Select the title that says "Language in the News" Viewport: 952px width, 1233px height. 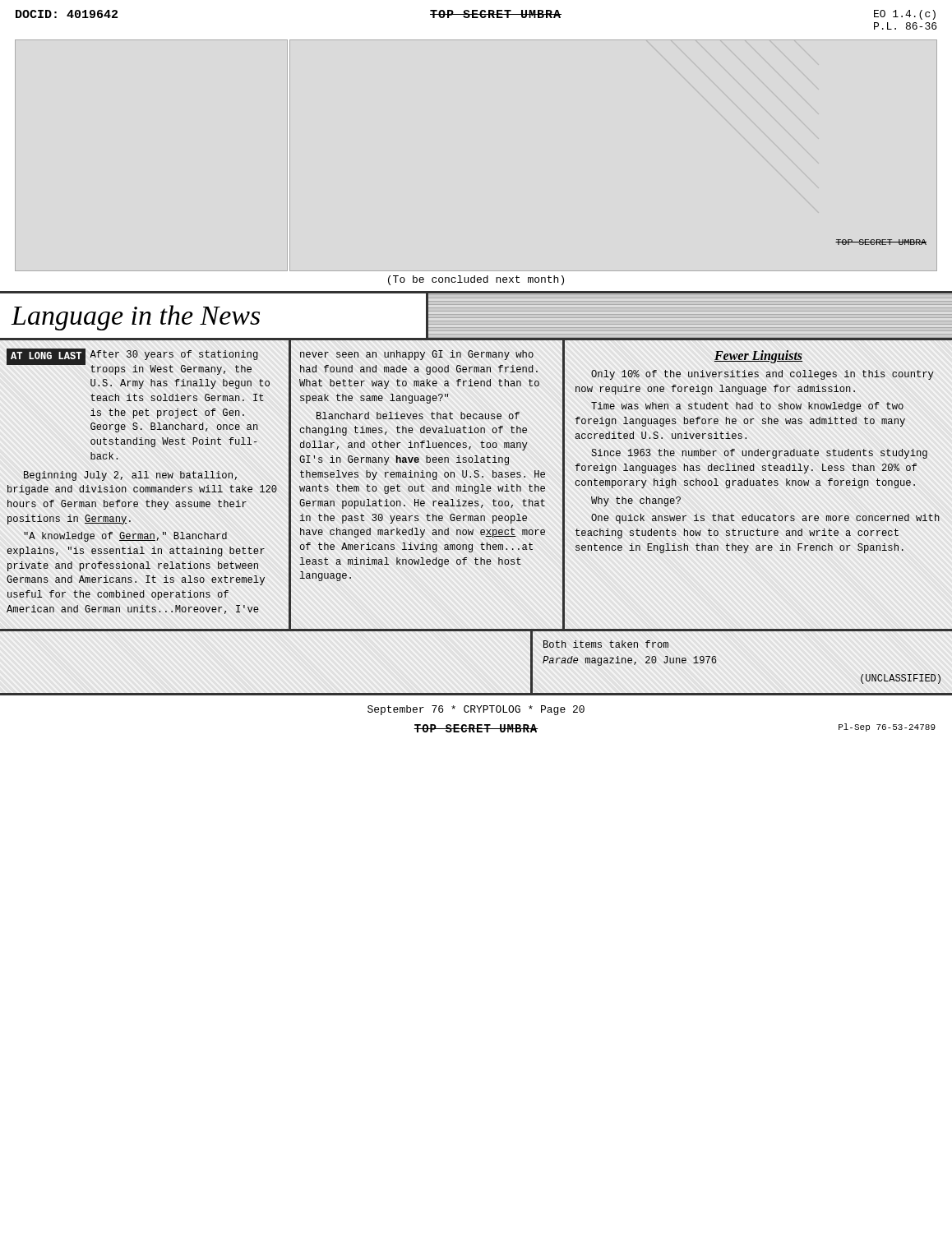[136, 315]
